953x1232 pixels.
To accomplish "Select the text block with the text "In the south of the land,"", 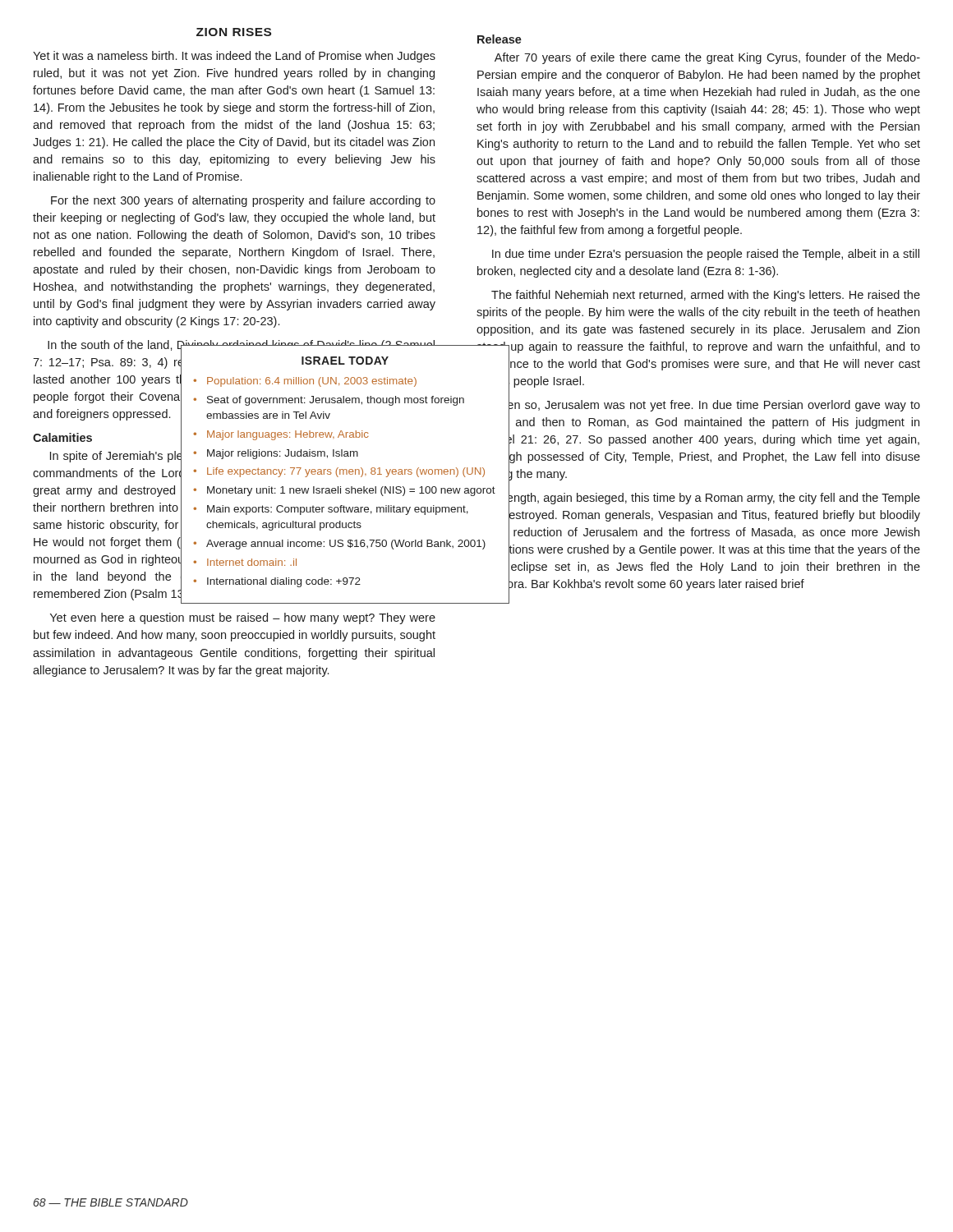I will coord(234,380).
